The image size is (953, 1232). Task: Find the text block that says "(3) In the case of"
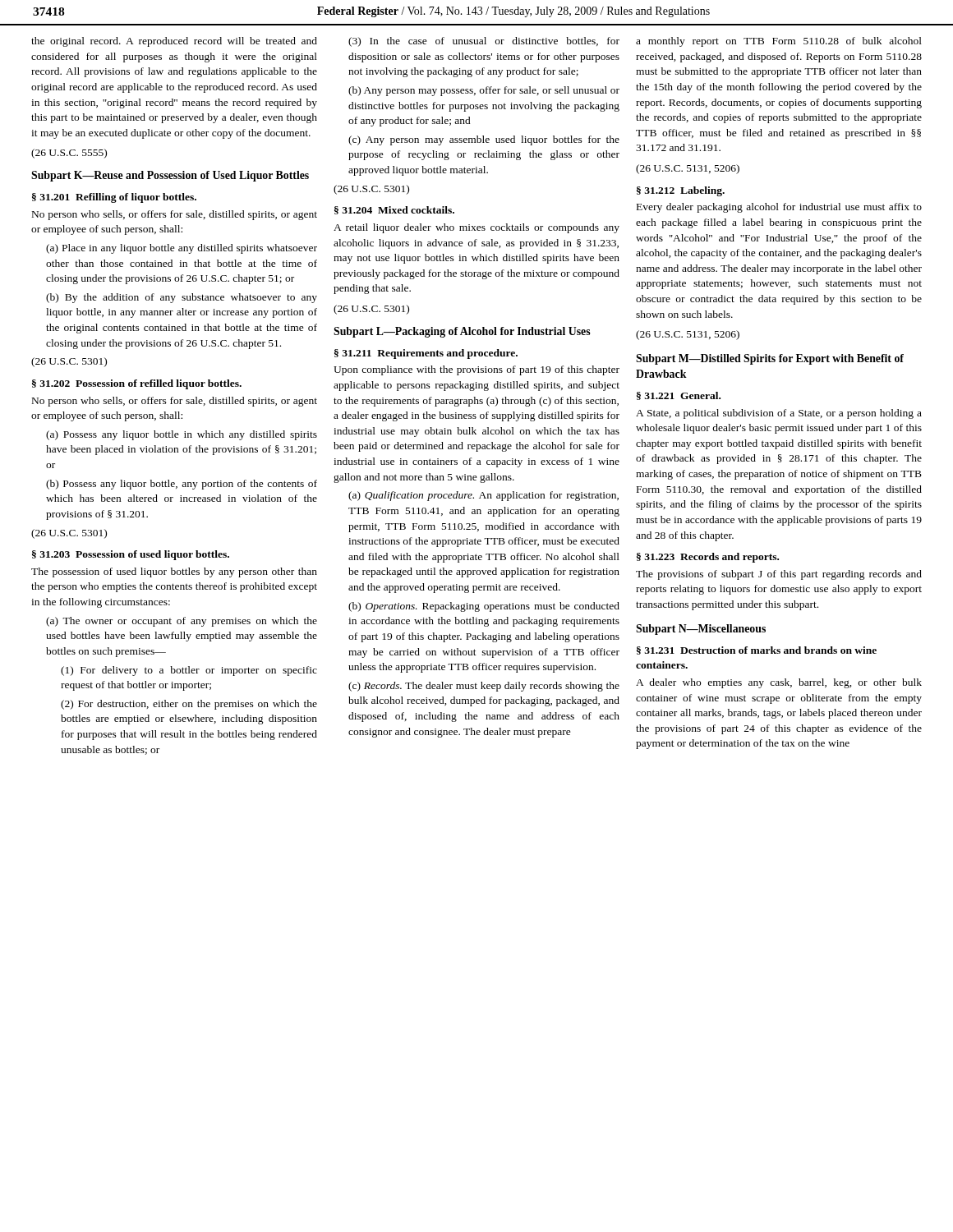pyautogui.click(x=484, y=106)
